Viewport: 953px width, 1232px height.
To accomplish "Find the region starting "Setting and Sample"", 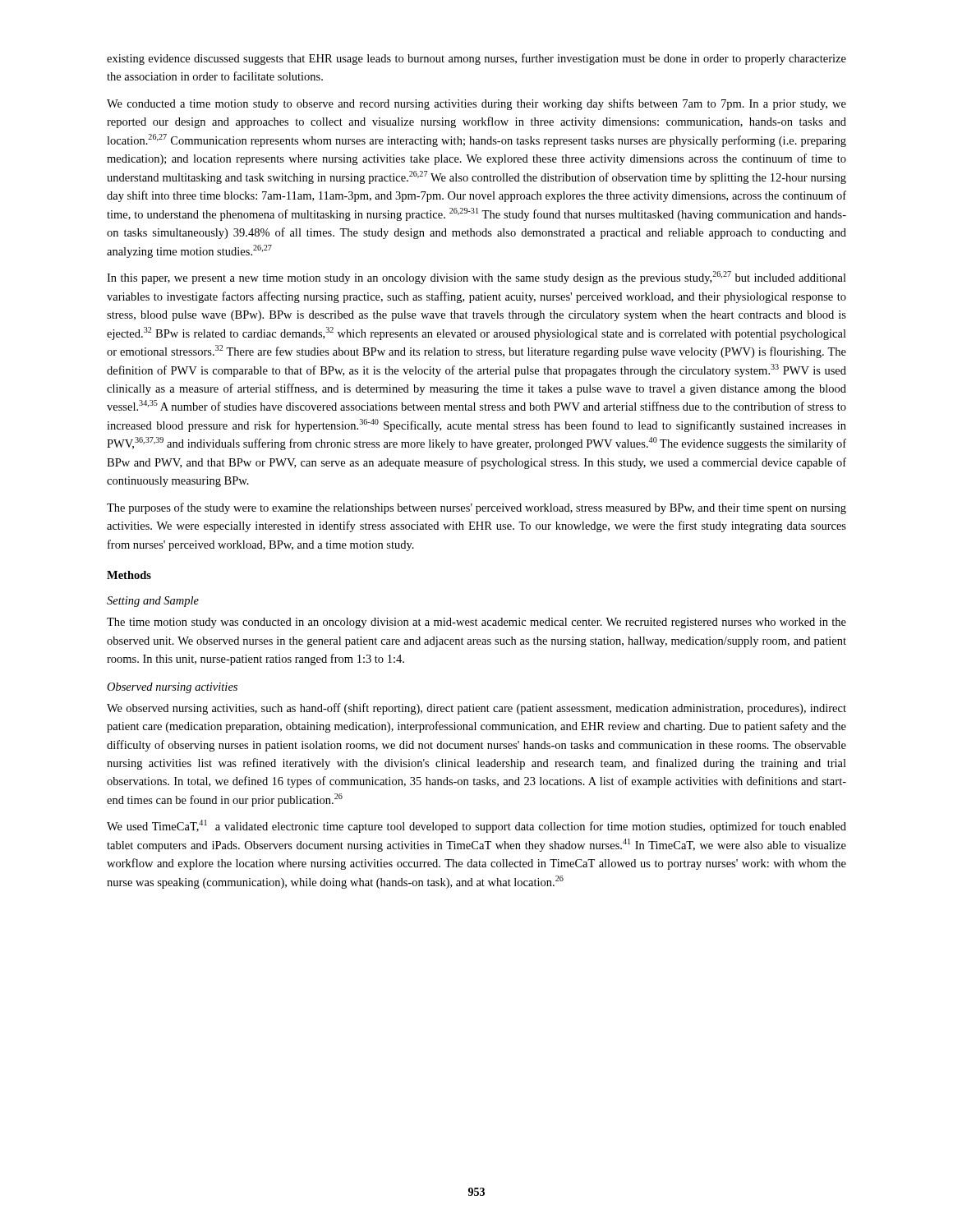I will [153, 601].
